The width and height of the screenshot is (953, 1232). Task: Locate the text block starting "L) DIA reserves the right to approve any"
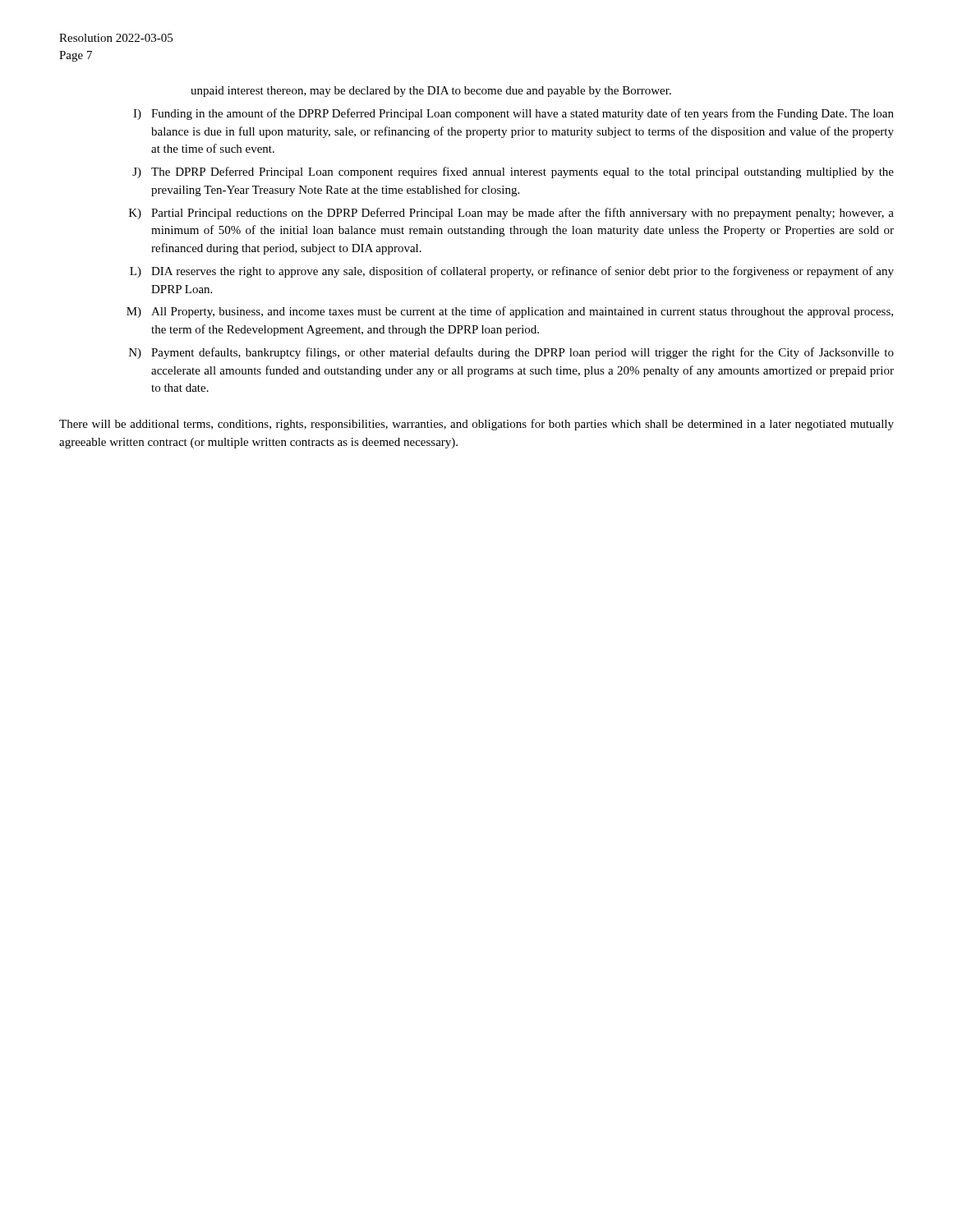coord(476,281)
